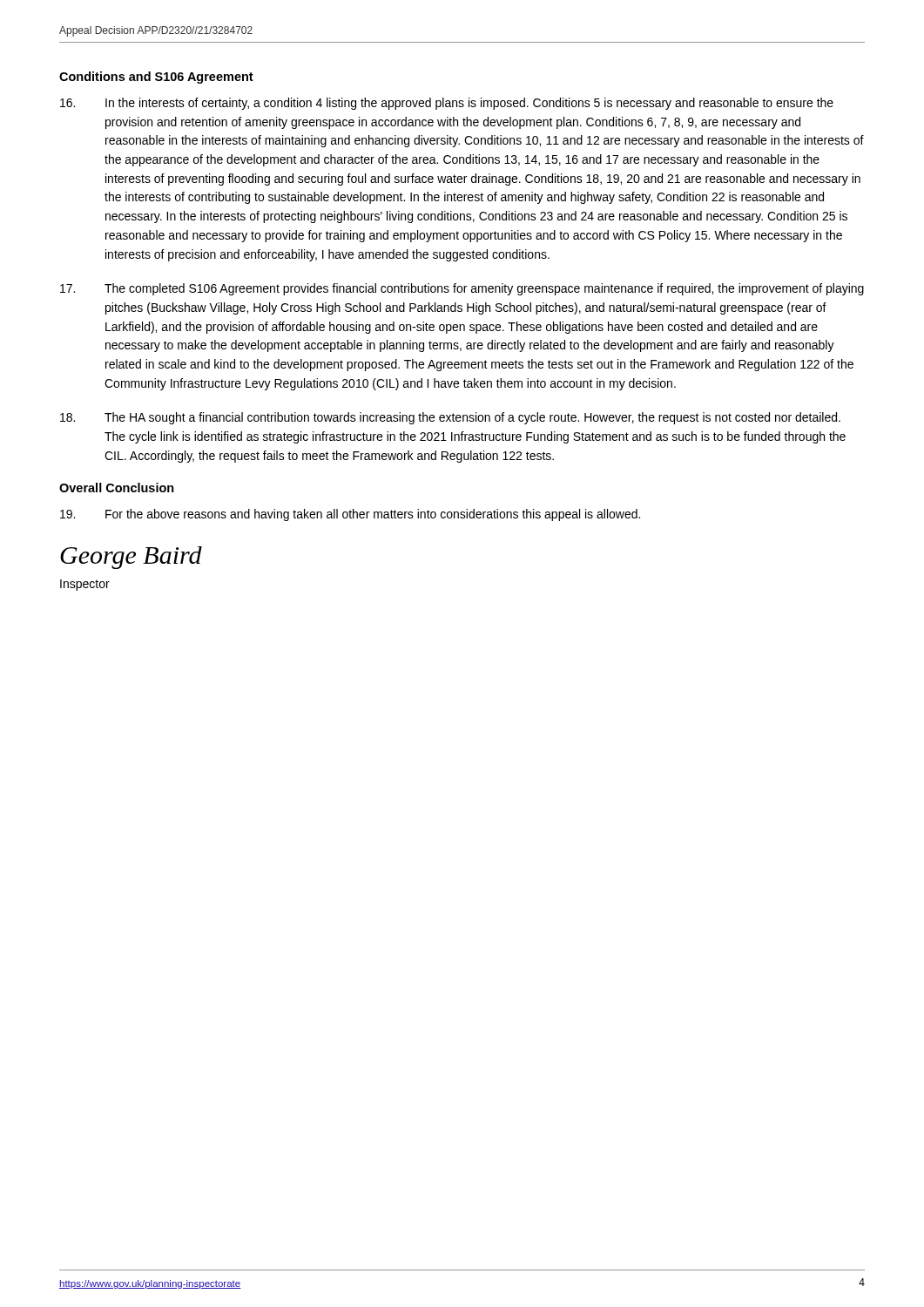This screenshot has height=1307, width=924.
Task: Find the section header that reads "Overall Conclusion"
Action: pyautogui.click(x=117, y=488)
